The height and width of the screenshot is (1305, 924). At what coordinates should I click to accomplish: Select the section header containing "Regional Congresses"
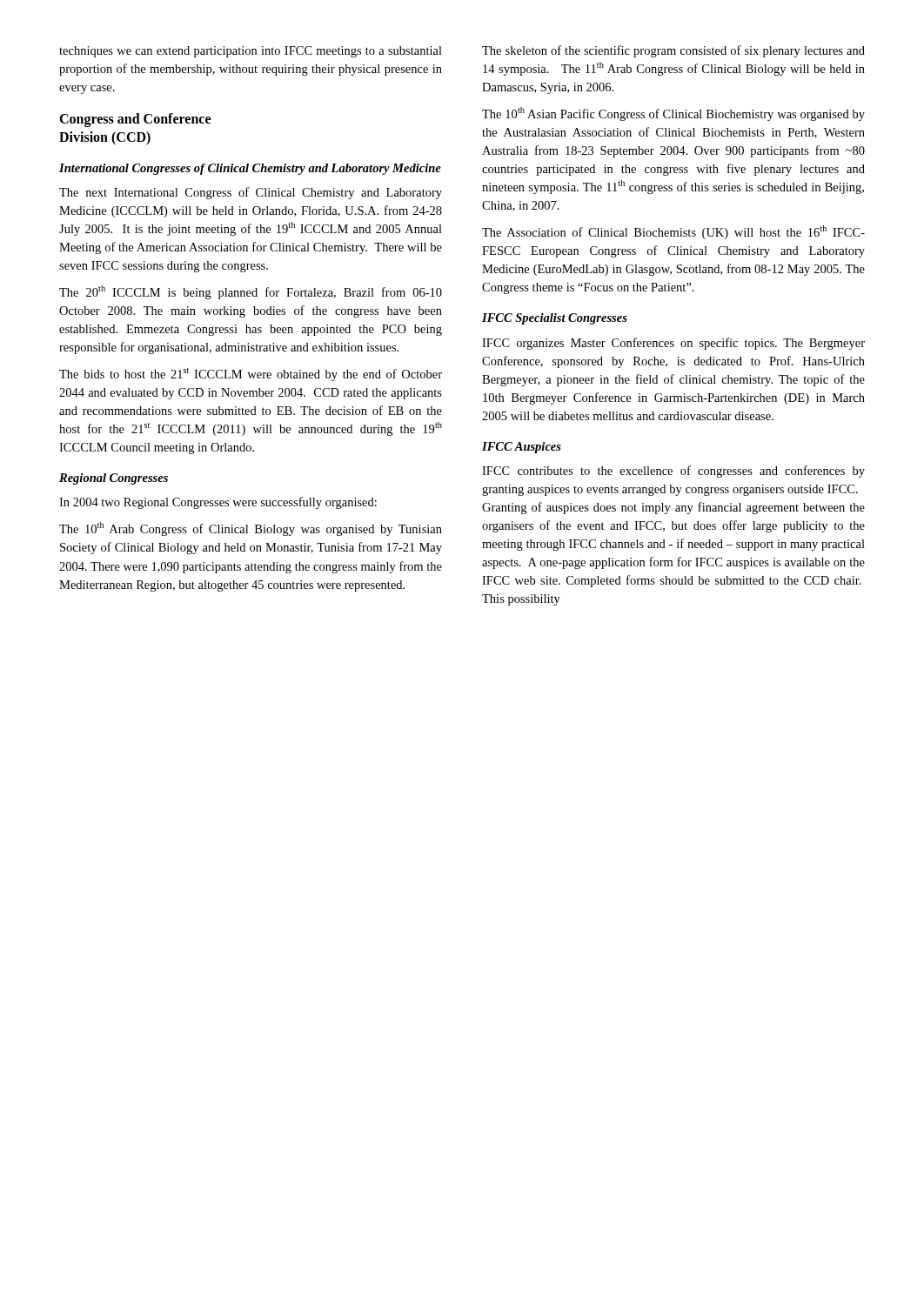click(x=114, y=479)
